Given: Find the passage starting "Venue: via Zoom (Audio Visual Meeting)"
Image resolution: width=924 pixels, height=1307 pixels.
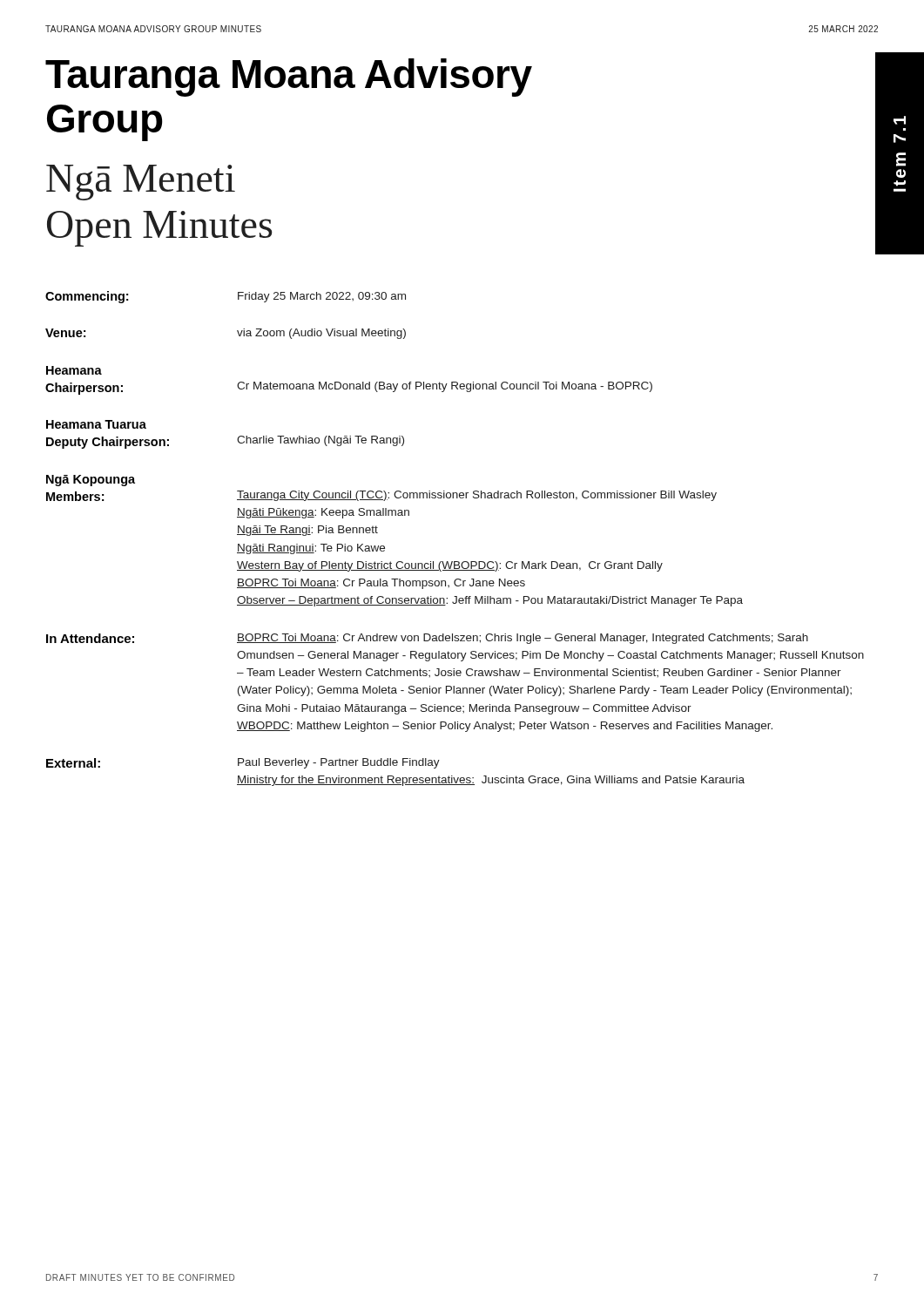Looking at the screenshot, I should pos(226,333).
